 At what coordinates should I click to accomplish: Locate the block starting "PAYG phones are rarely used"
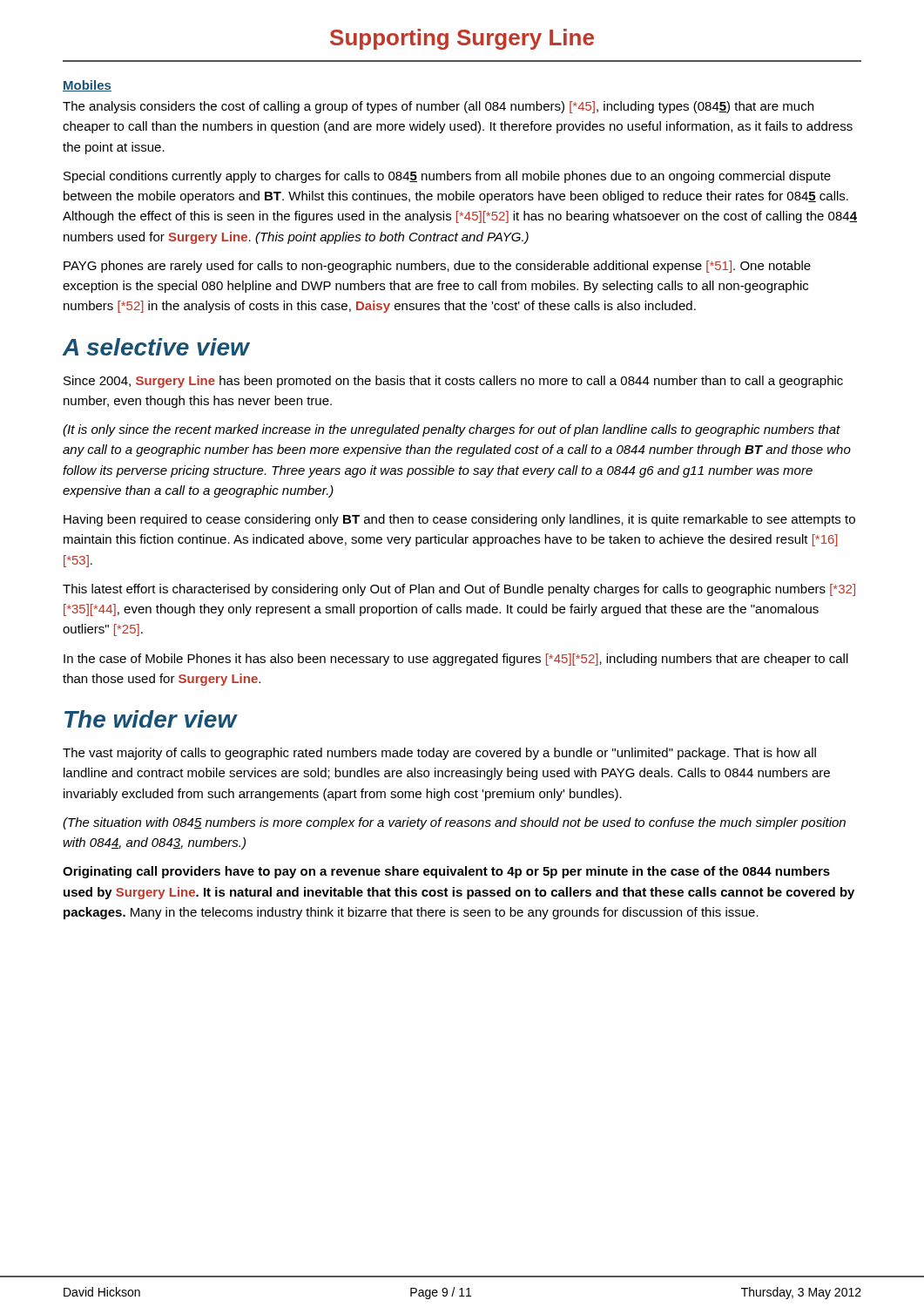click(437, 285)
